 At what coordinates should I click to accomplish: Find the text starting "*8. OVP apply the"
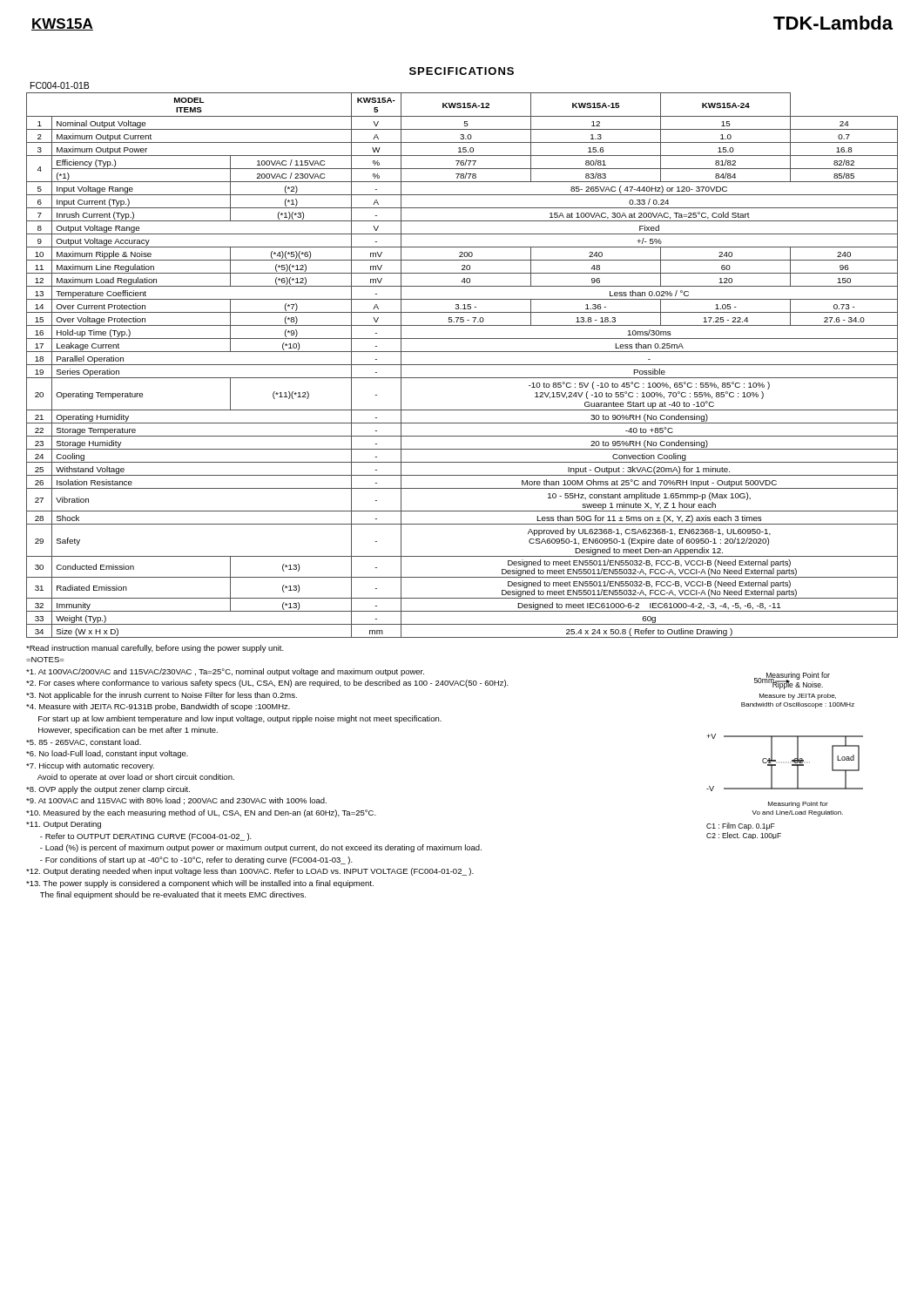click(x=108, y=789)
